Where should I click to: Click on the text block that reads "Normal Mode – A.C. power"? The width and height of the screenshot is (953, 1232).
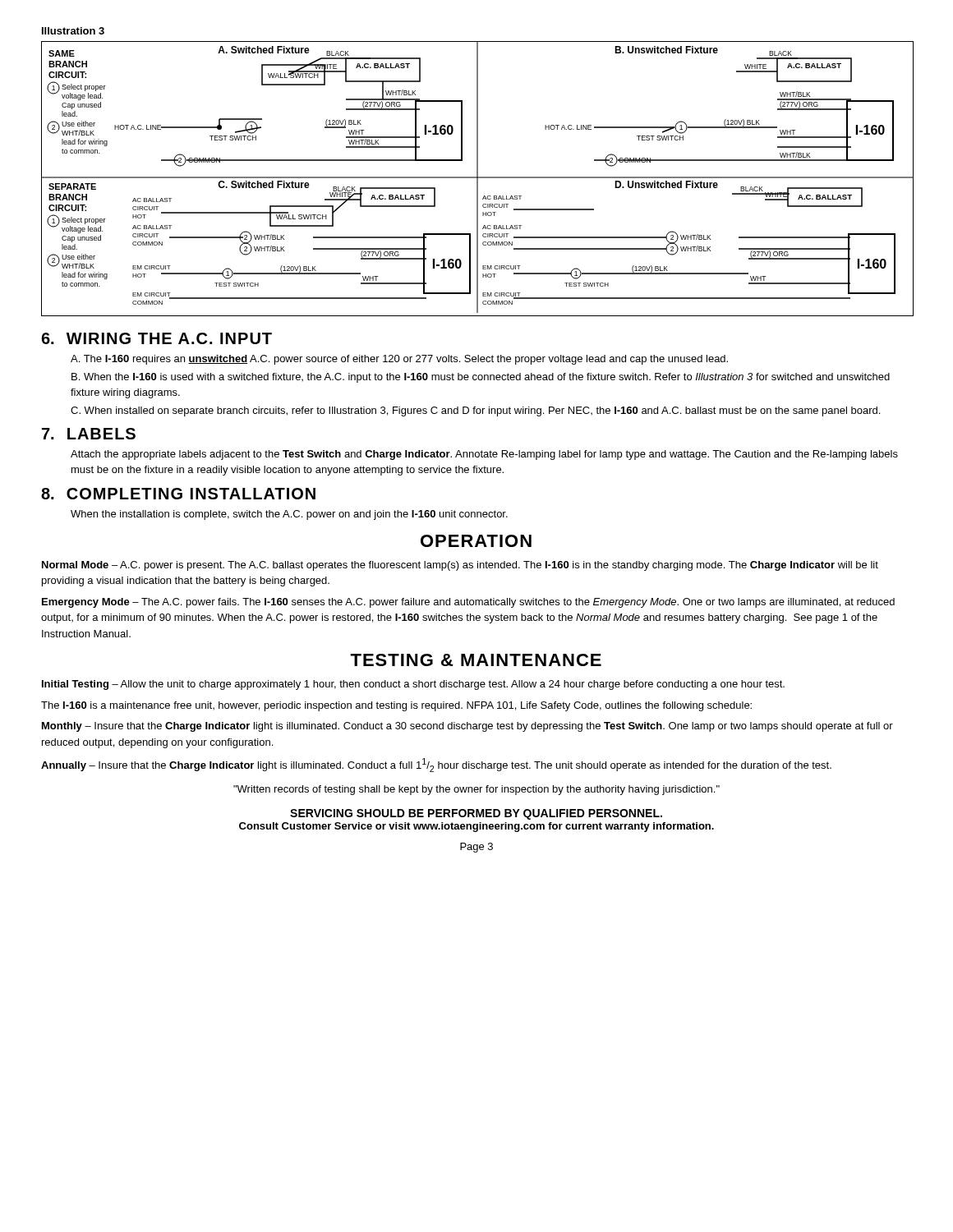460,573
